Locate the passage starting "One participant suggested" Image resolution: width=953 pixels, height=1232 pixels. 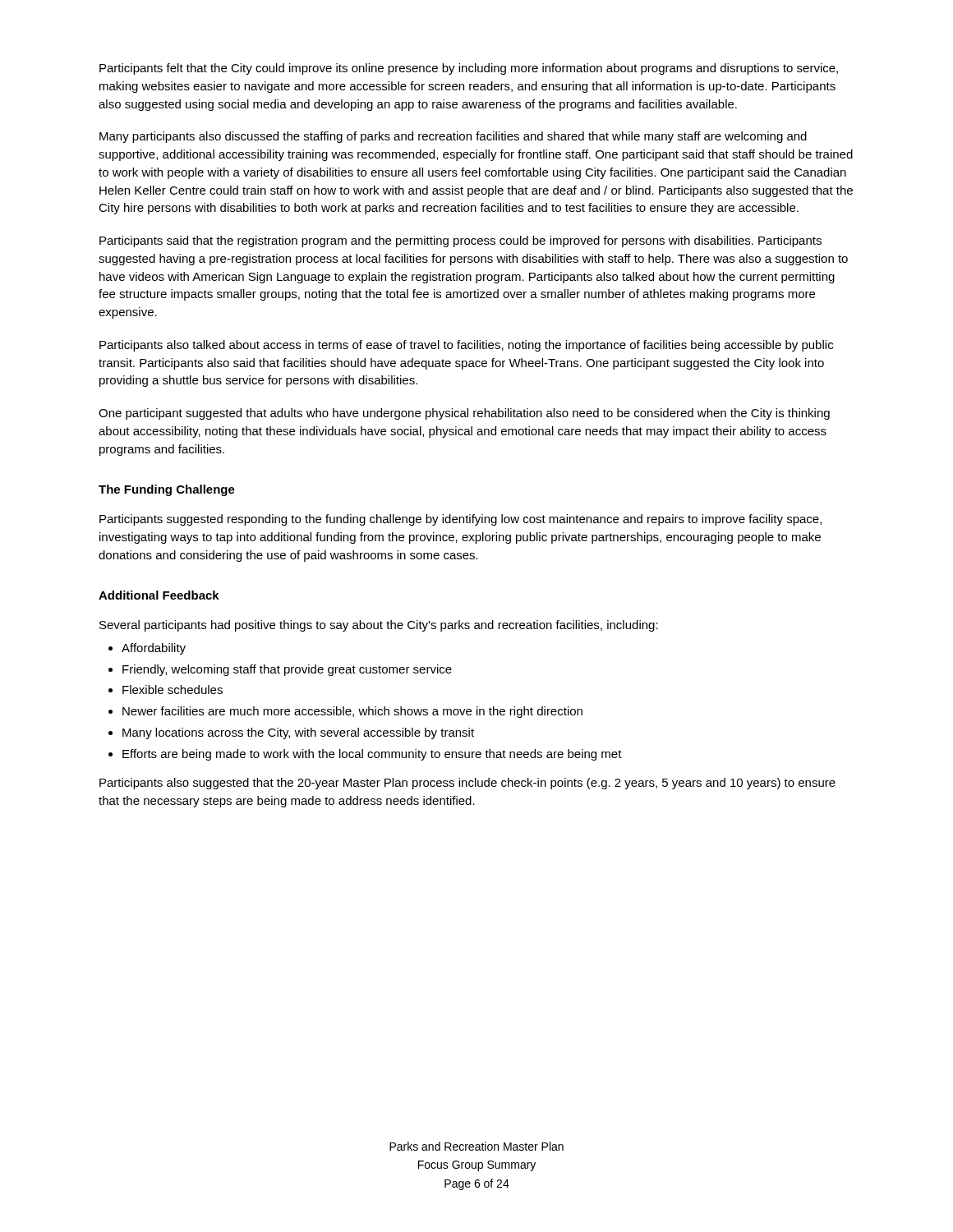[x=464, y=431]
